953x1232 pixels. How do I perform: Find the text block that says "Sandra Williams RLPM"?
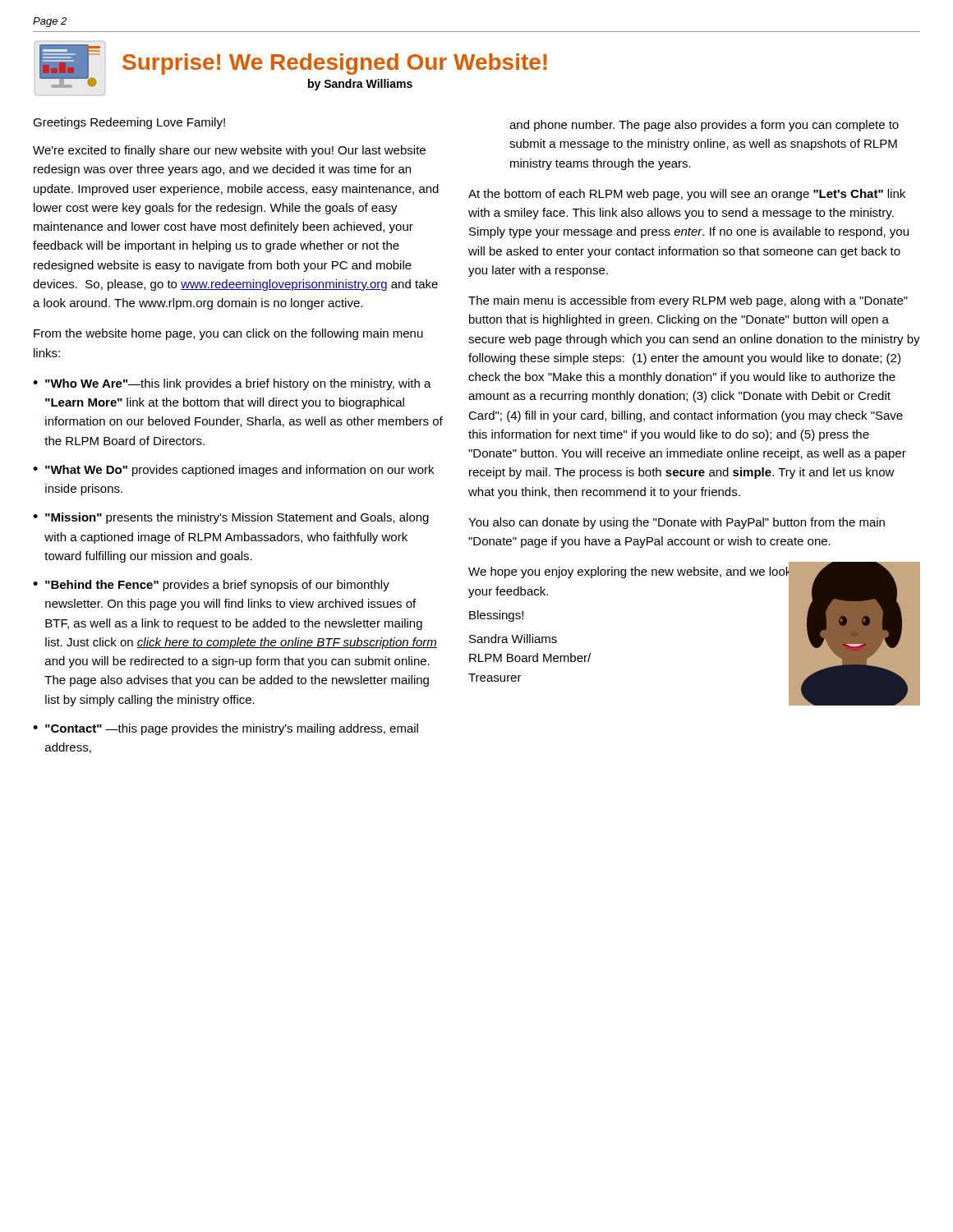[x=530, y=658]
